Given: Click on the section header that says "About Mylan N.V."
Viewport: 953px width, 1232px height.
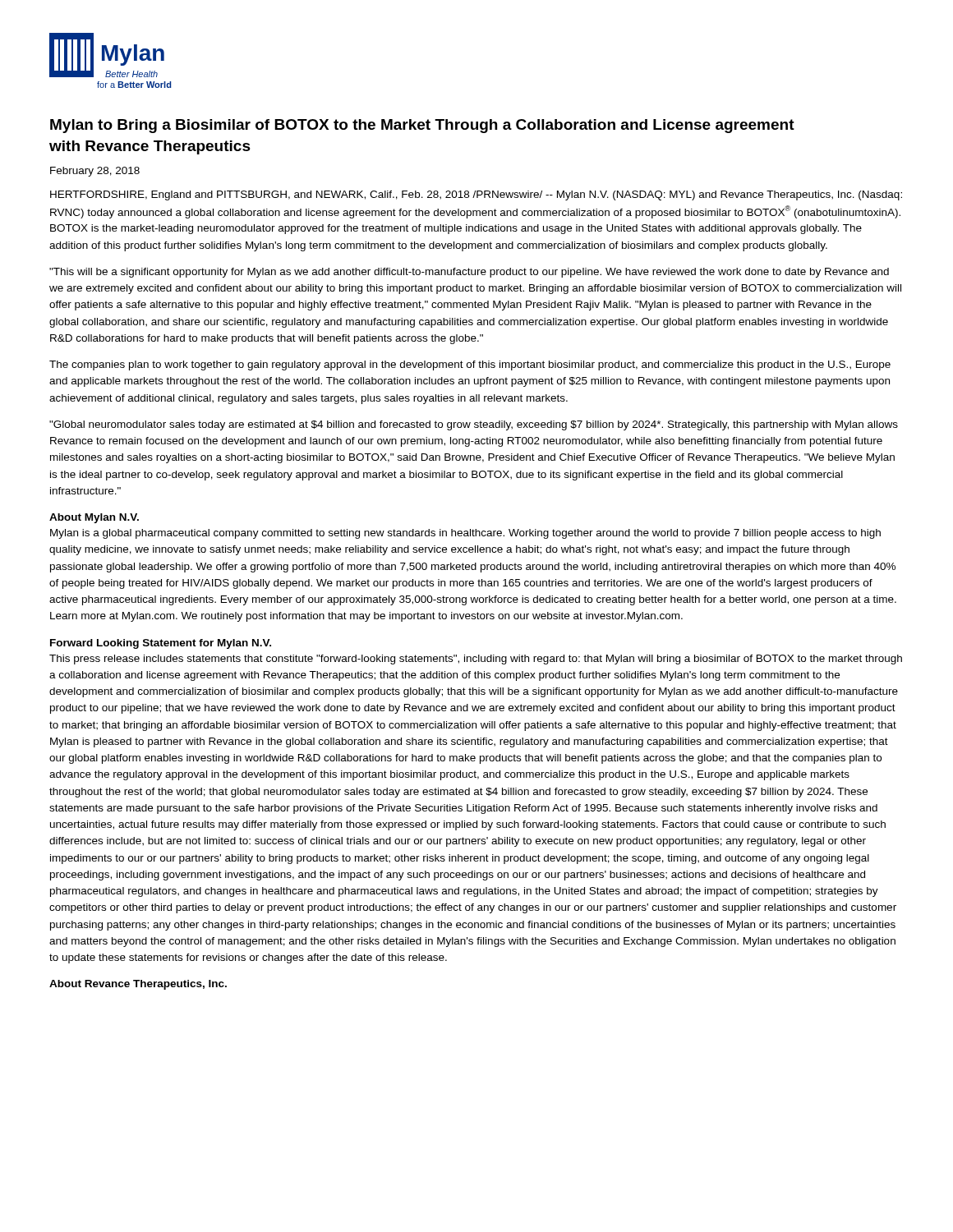Looking at the screenshot, I should pyautogui.click(x=94, y=517).
